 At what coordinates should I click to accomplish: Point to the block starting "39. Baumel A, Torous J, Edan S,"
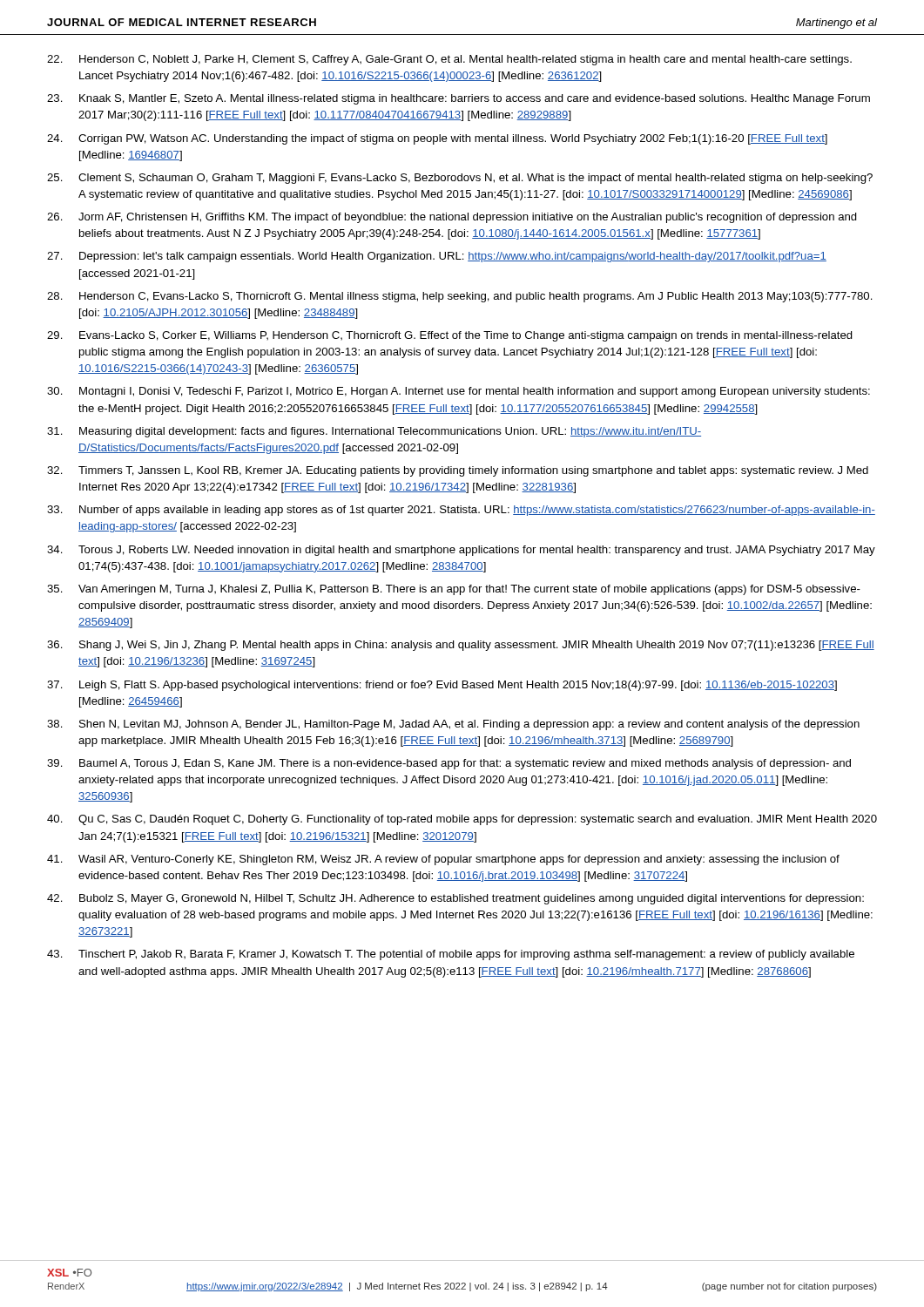point(462,780)
